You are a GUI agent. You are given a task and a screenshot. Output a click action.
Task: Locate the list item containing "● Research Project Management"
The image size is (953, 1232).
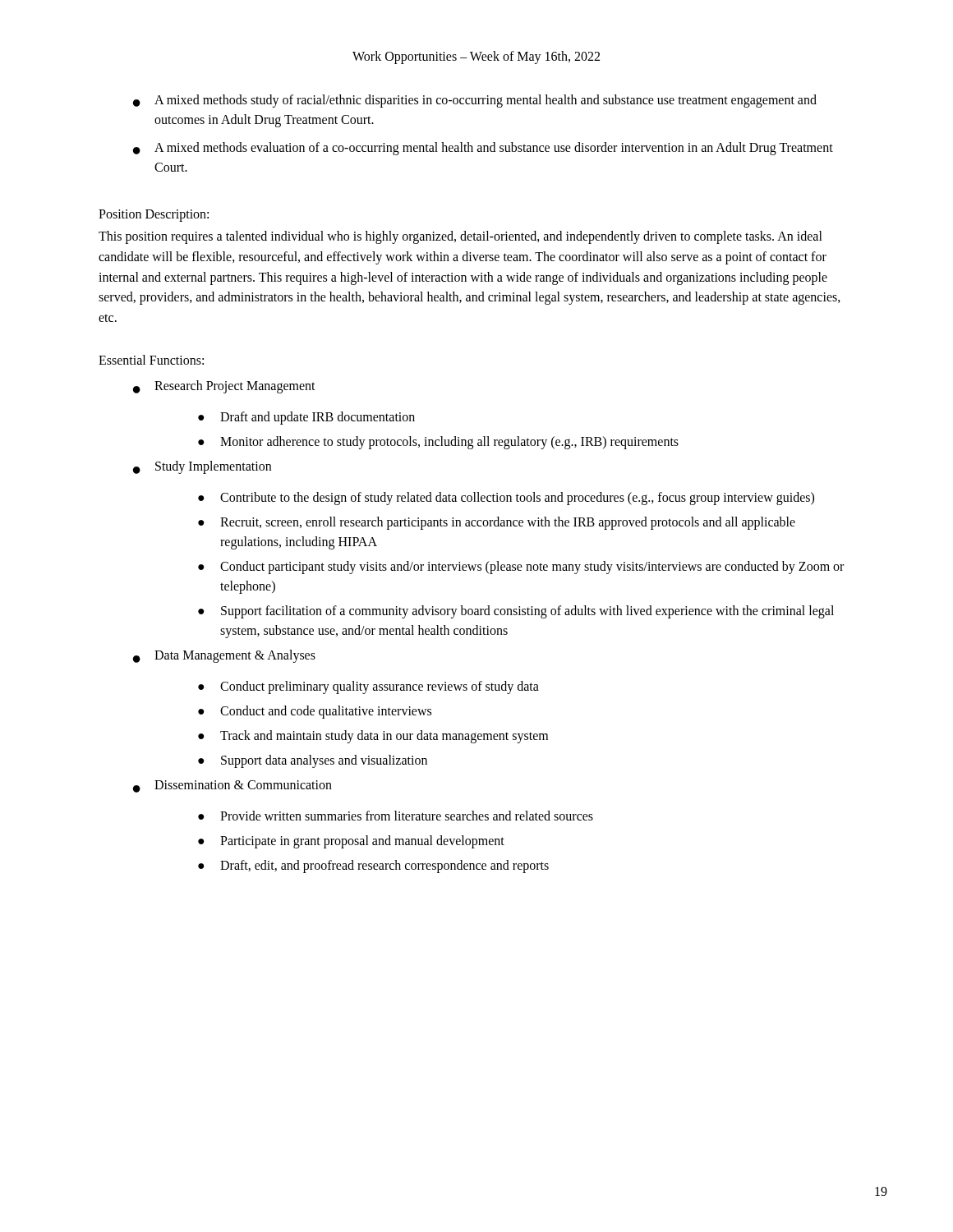click(223, 388)
